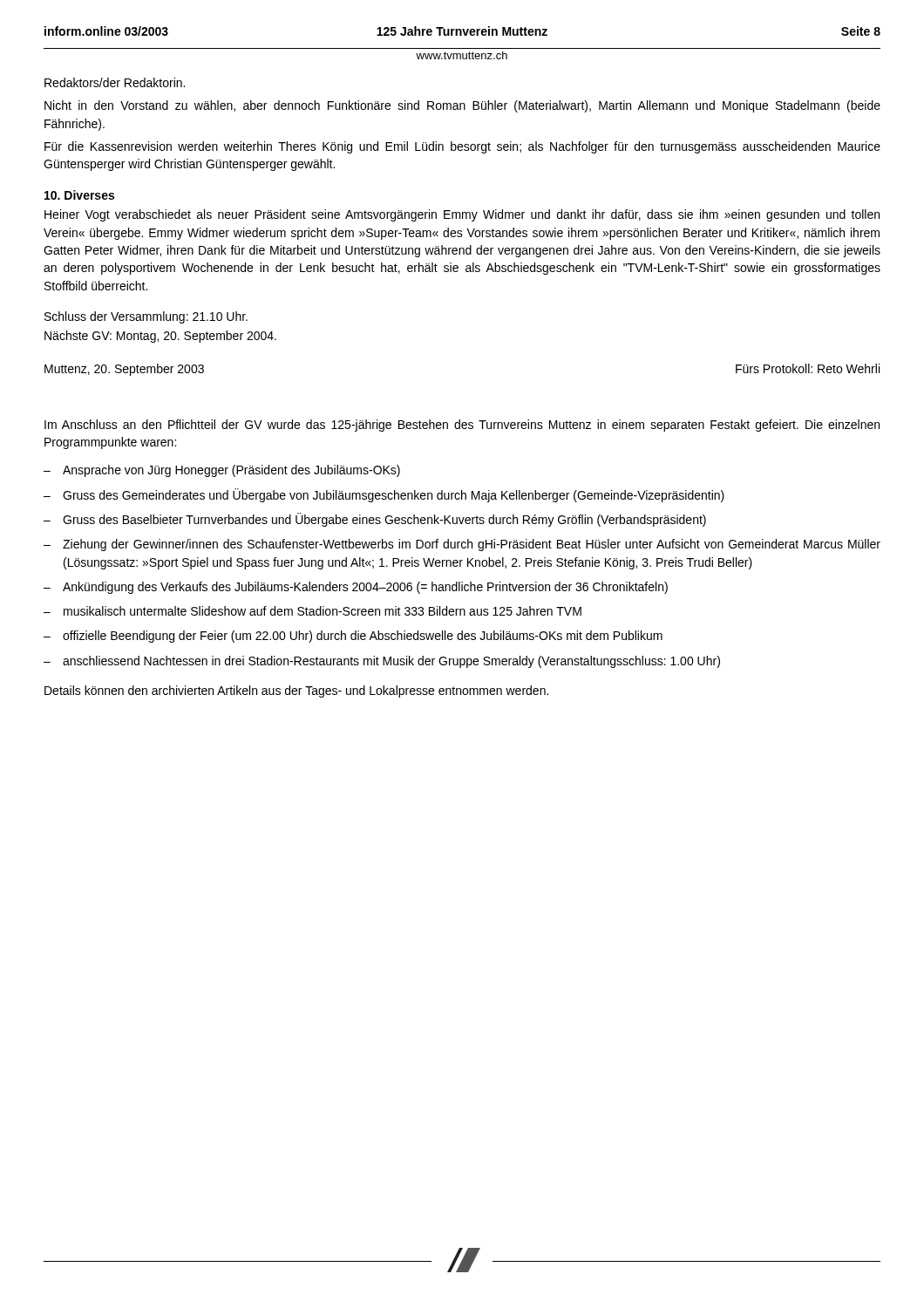Viewport: 924px width, 1308px height.
Task: Find the element starting "Nicht in den Vorstand zu"
Action: coord(462,115)
